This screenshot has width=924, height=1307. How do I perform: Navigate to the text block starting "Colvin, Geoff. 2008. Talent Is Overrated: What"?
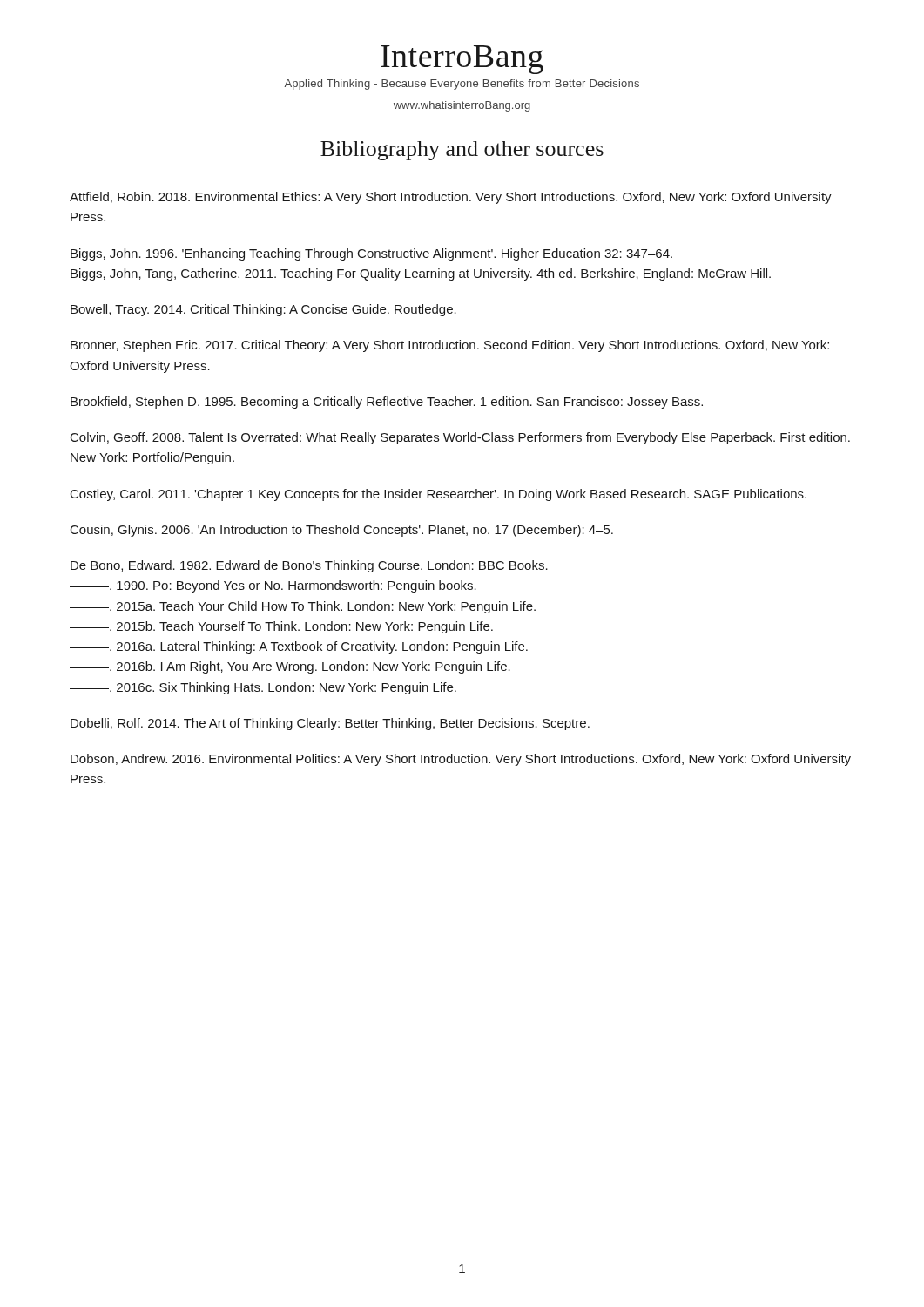(460, 447)
